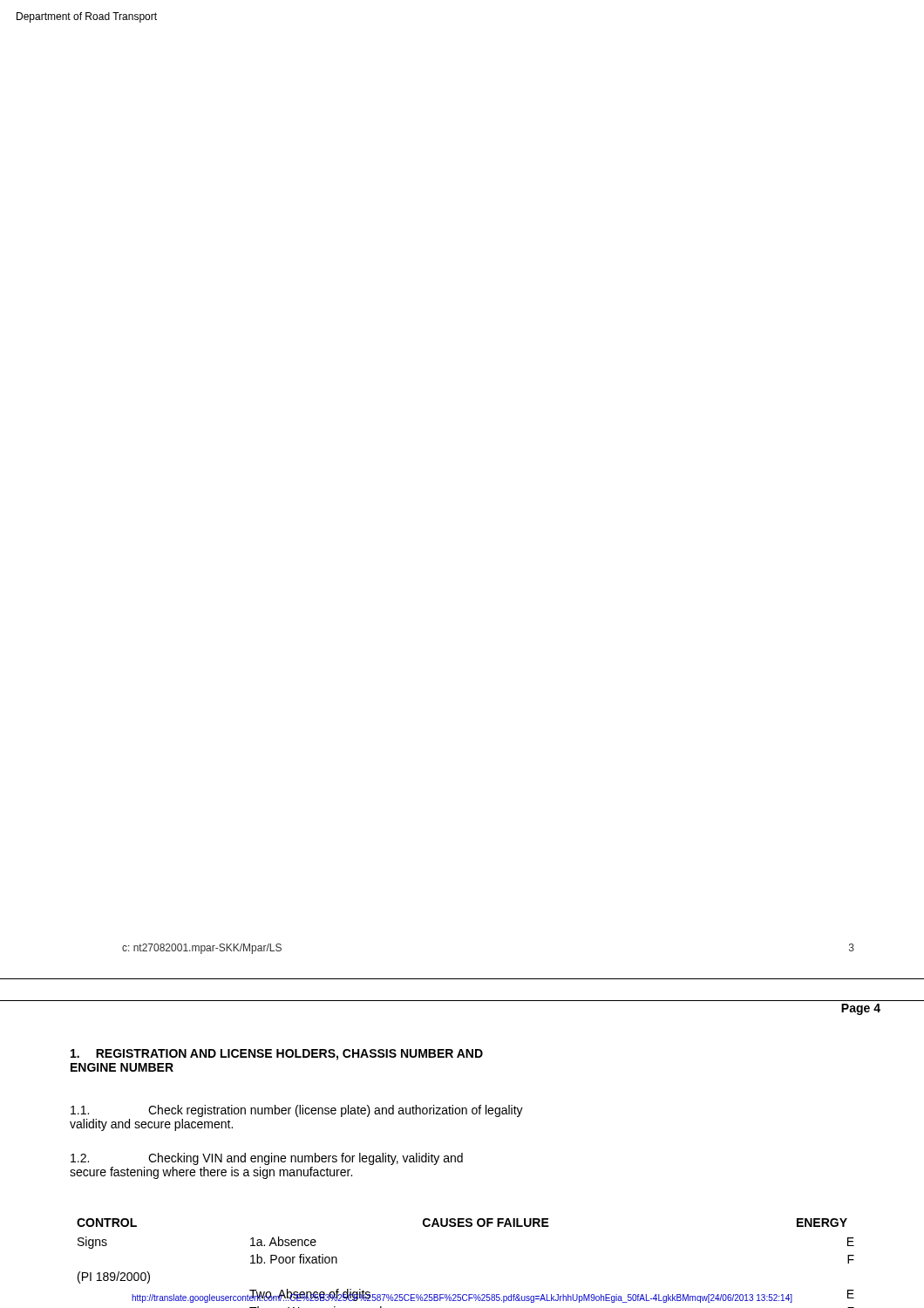Click on the list item containing "2. Checking VIN and engine numbers"
The height and width of the screenshot is (1308, 924).
click(x=267, y=1165)
